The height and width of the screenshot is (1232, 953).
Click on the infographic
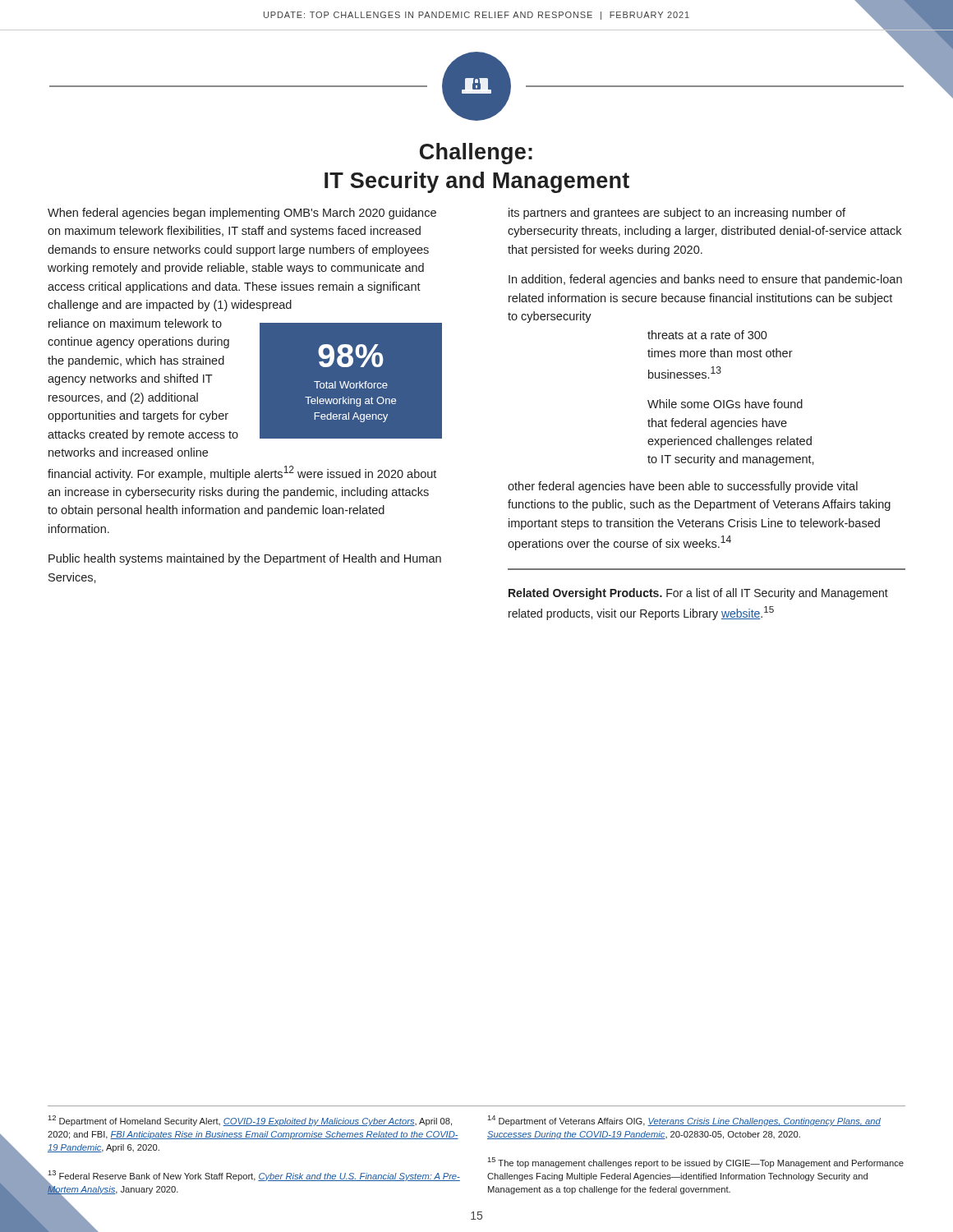351,381
